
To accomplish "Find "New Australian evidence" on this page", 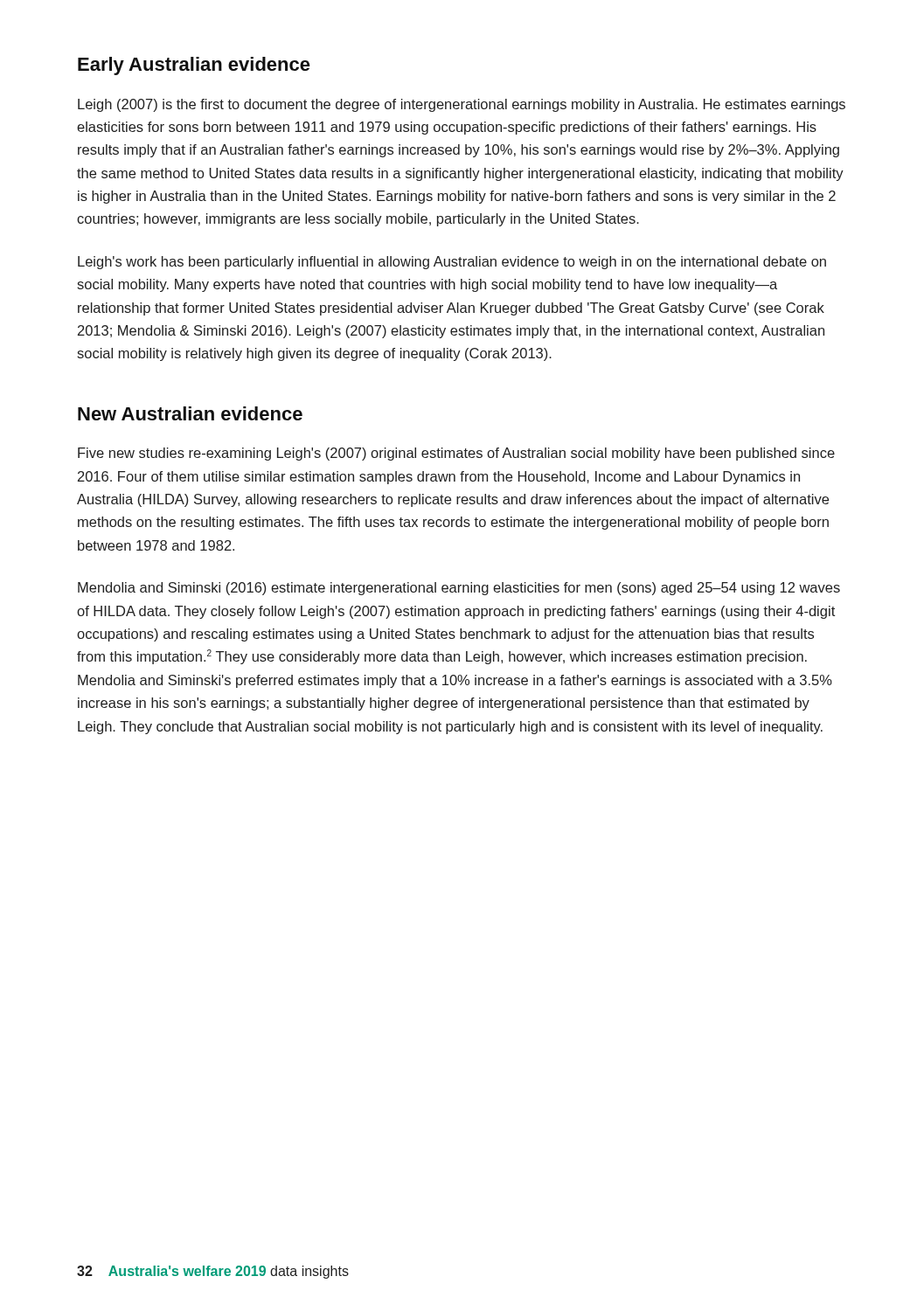I will pyautogui.click(x=190, y=413).
